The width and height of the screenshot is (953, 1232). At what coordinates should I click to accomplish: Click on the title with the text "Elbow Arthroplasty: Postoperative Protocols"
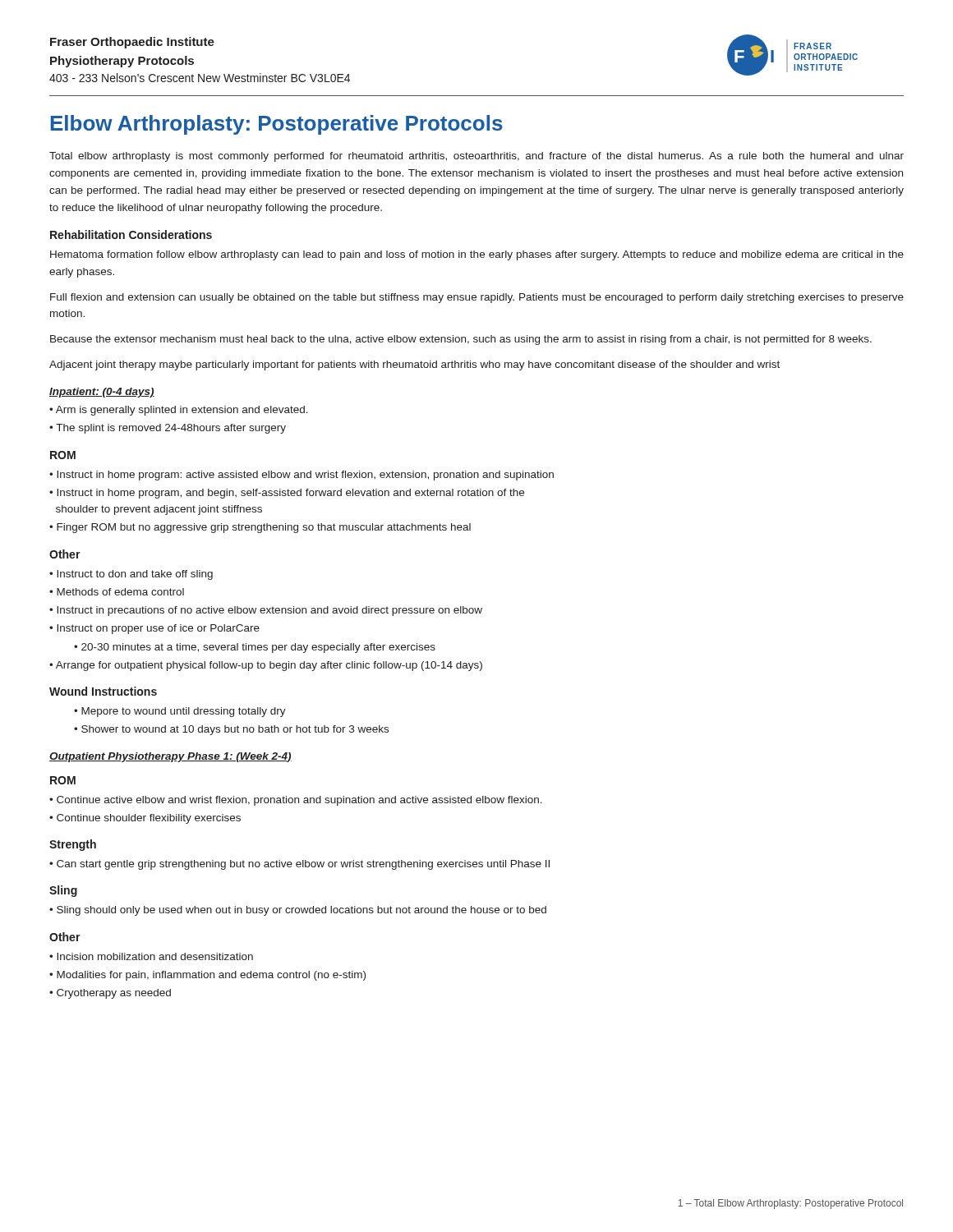pyautogui.click(x=276, y=123)
